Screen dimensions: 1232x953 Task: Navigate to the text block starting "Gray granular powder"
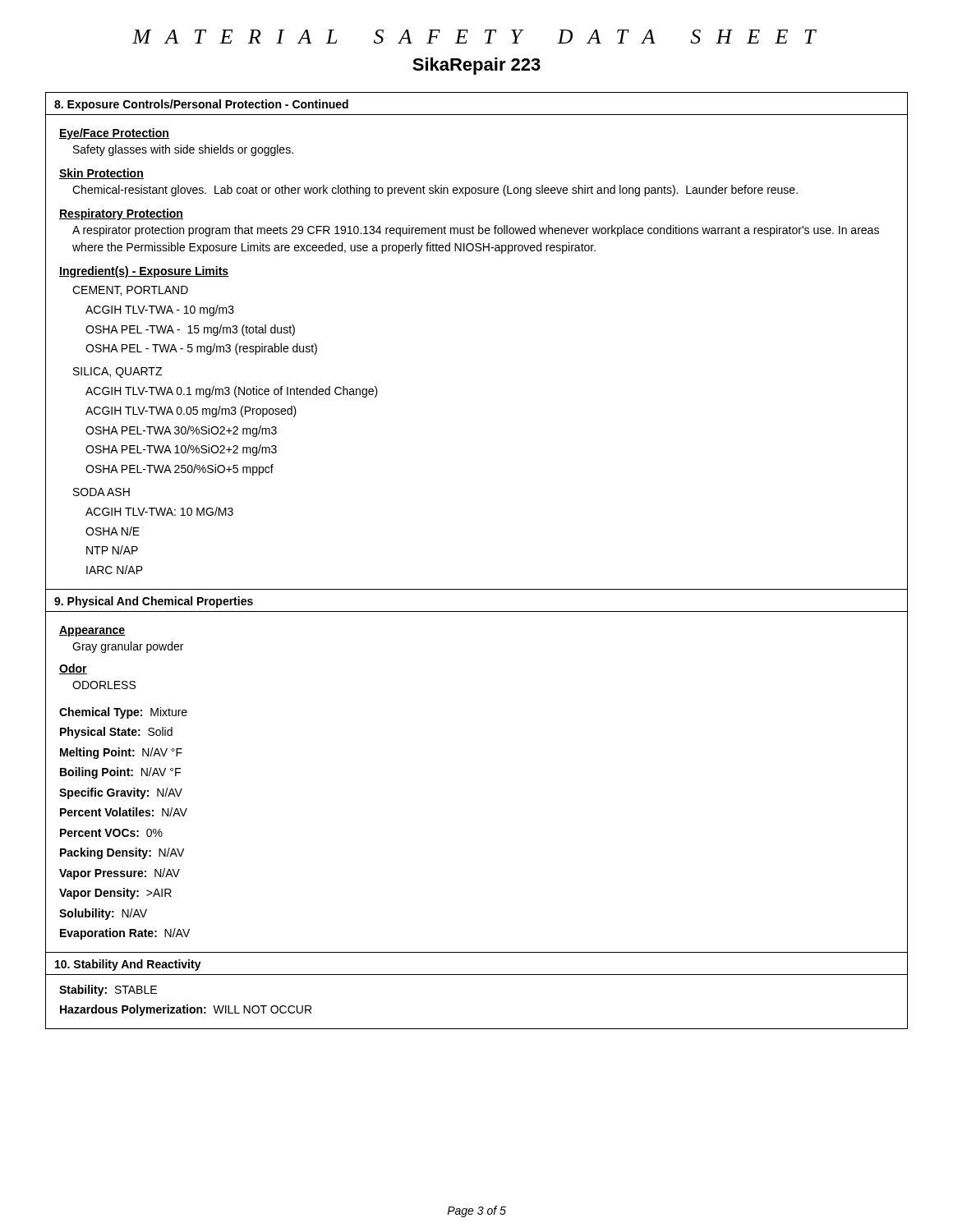[x=128, y=646]
